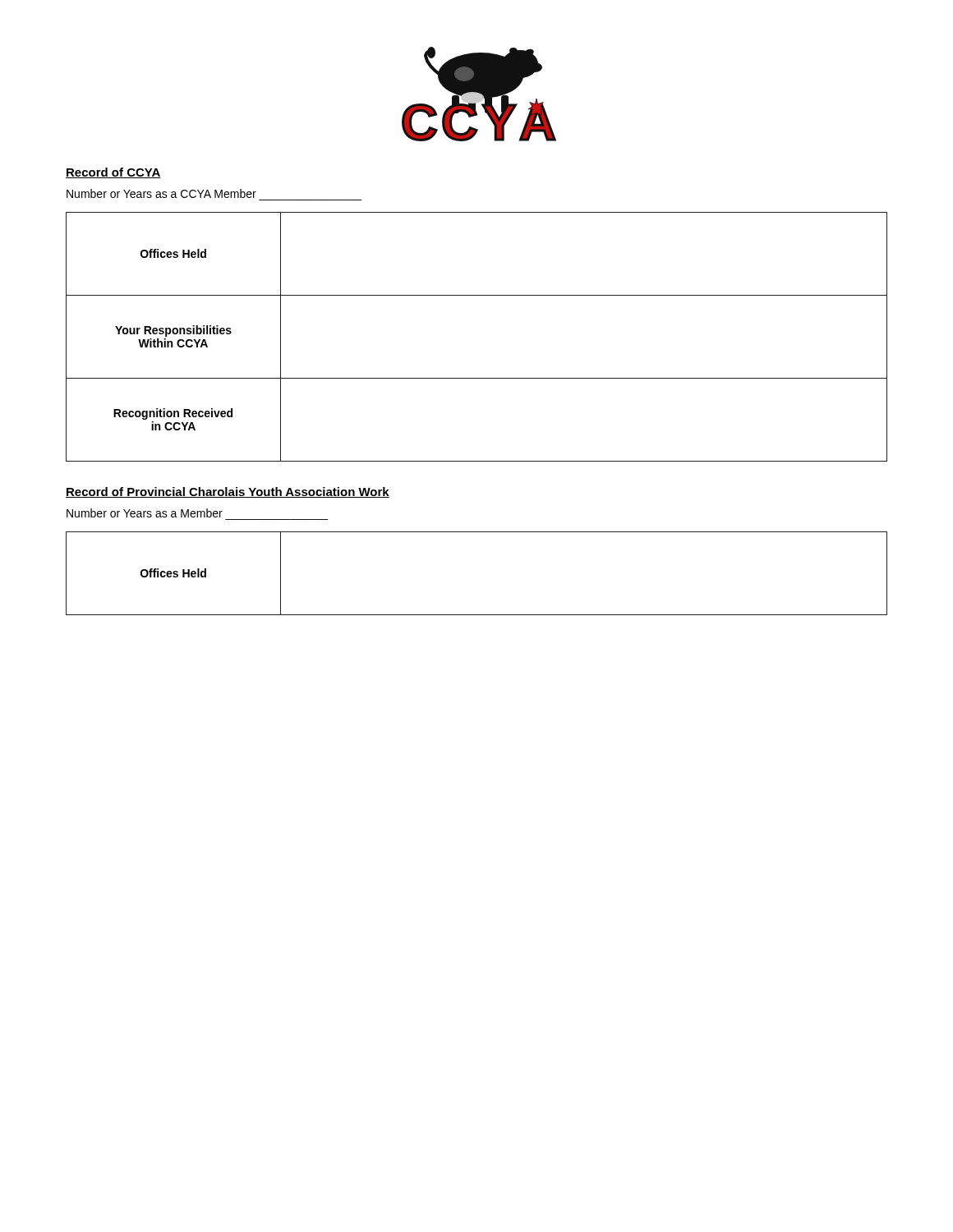Viewport: 953px width, 1232px height.
Task: Locate the logo
Action: pyautogui.click(x=476, y=92)
